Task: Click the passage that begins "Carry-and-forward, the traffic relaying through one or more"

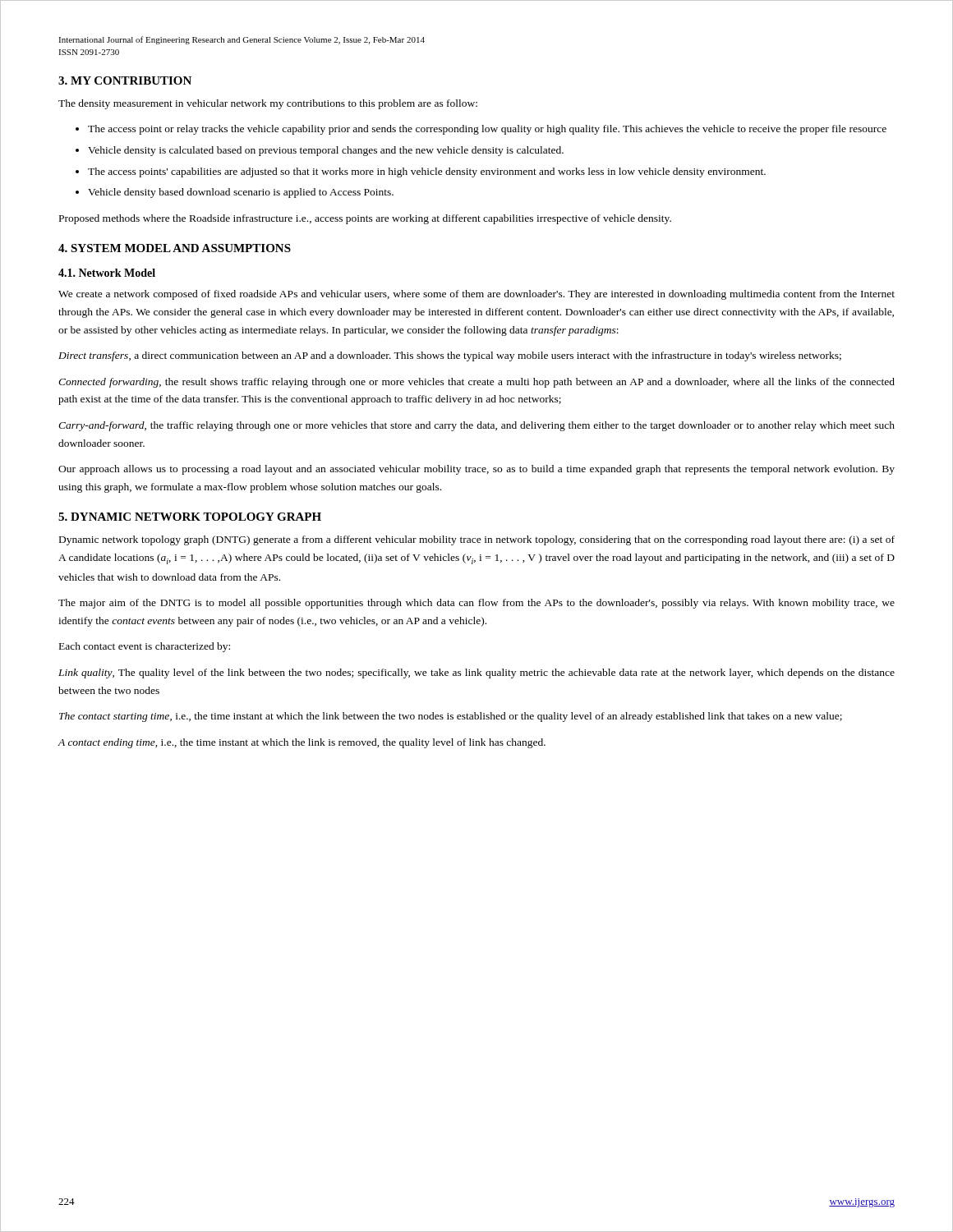Action: [x=476, y=434]
